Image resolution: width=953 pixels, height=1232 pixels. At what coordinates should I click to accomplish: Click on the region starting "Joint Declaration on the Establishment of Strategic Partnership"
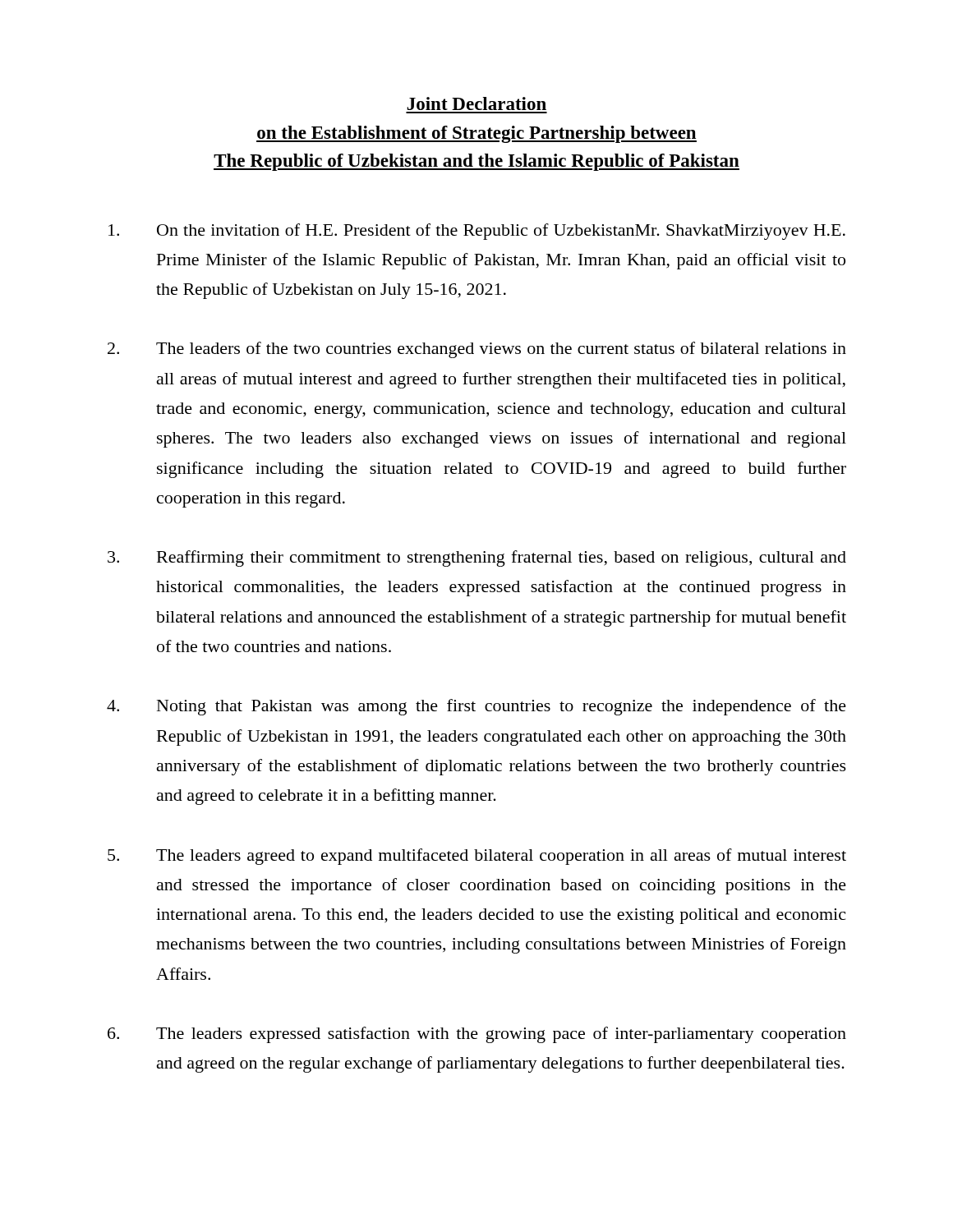click(476, 133)
